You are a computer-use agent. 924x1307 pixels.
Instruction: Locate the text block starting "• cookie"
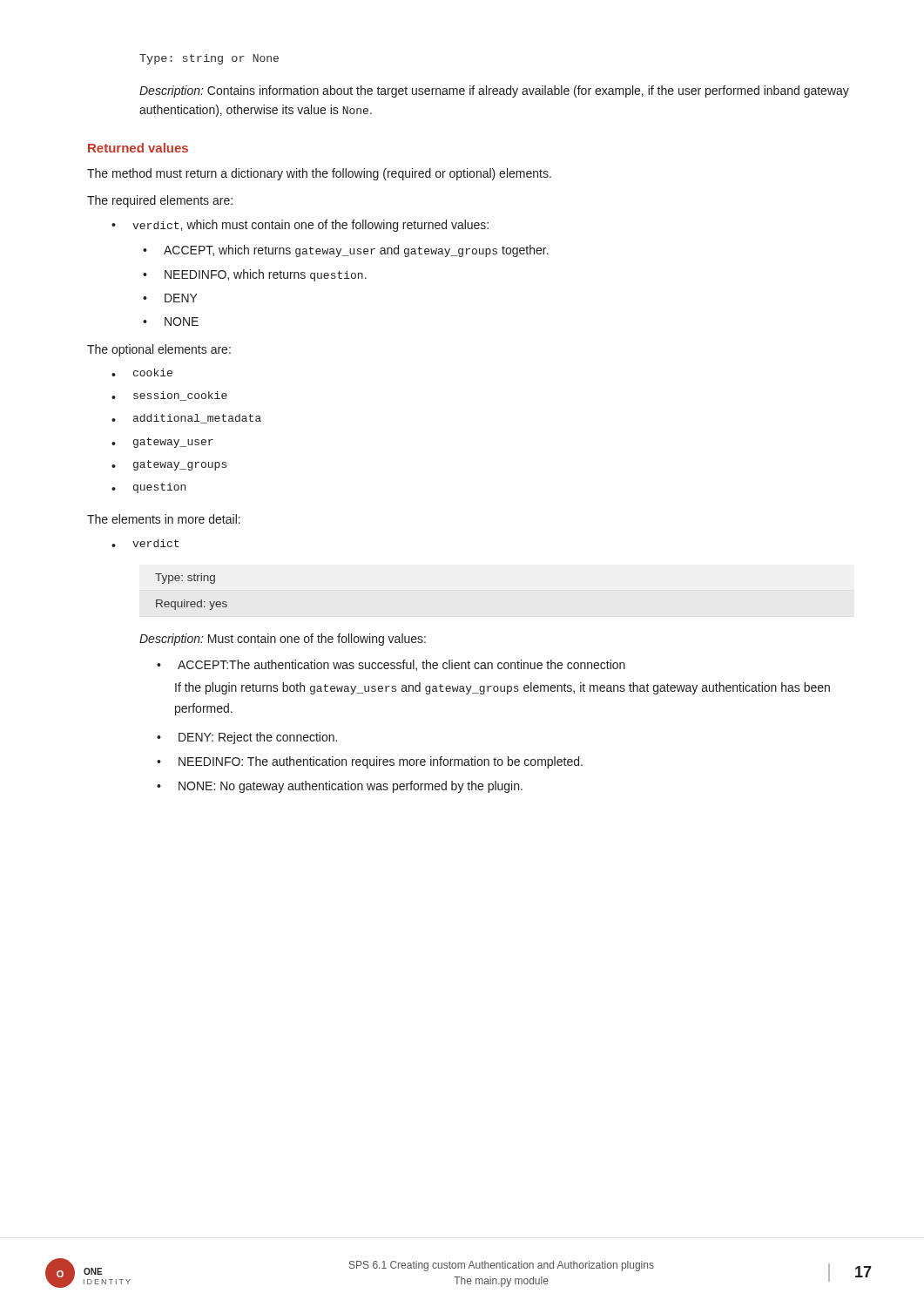coord(142,374)
